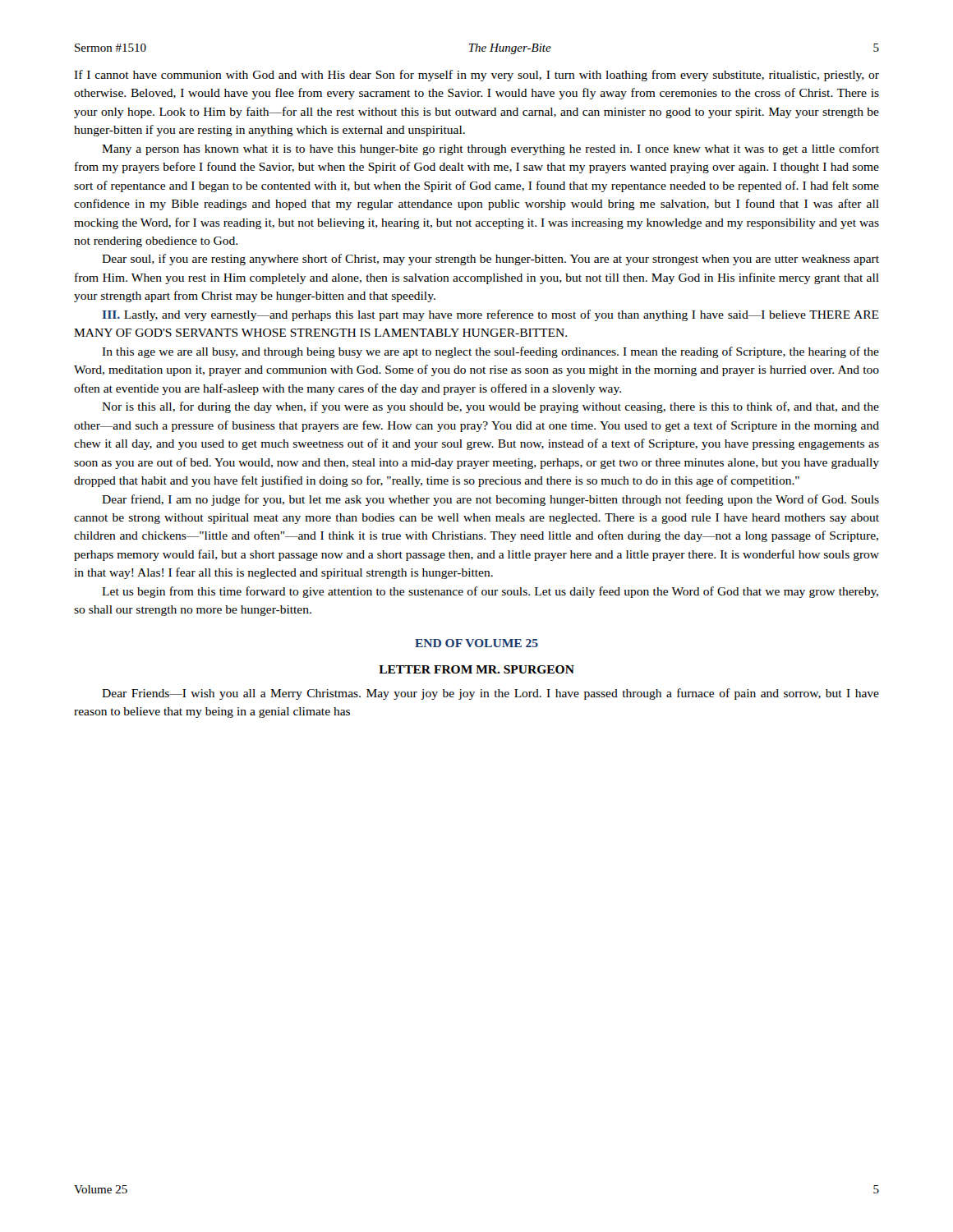The height and width of the screenshot is (1232, 953).
Task: Where is the passage that starts "Dear Friends—I wish you all"?
Action: click(476, 702)
